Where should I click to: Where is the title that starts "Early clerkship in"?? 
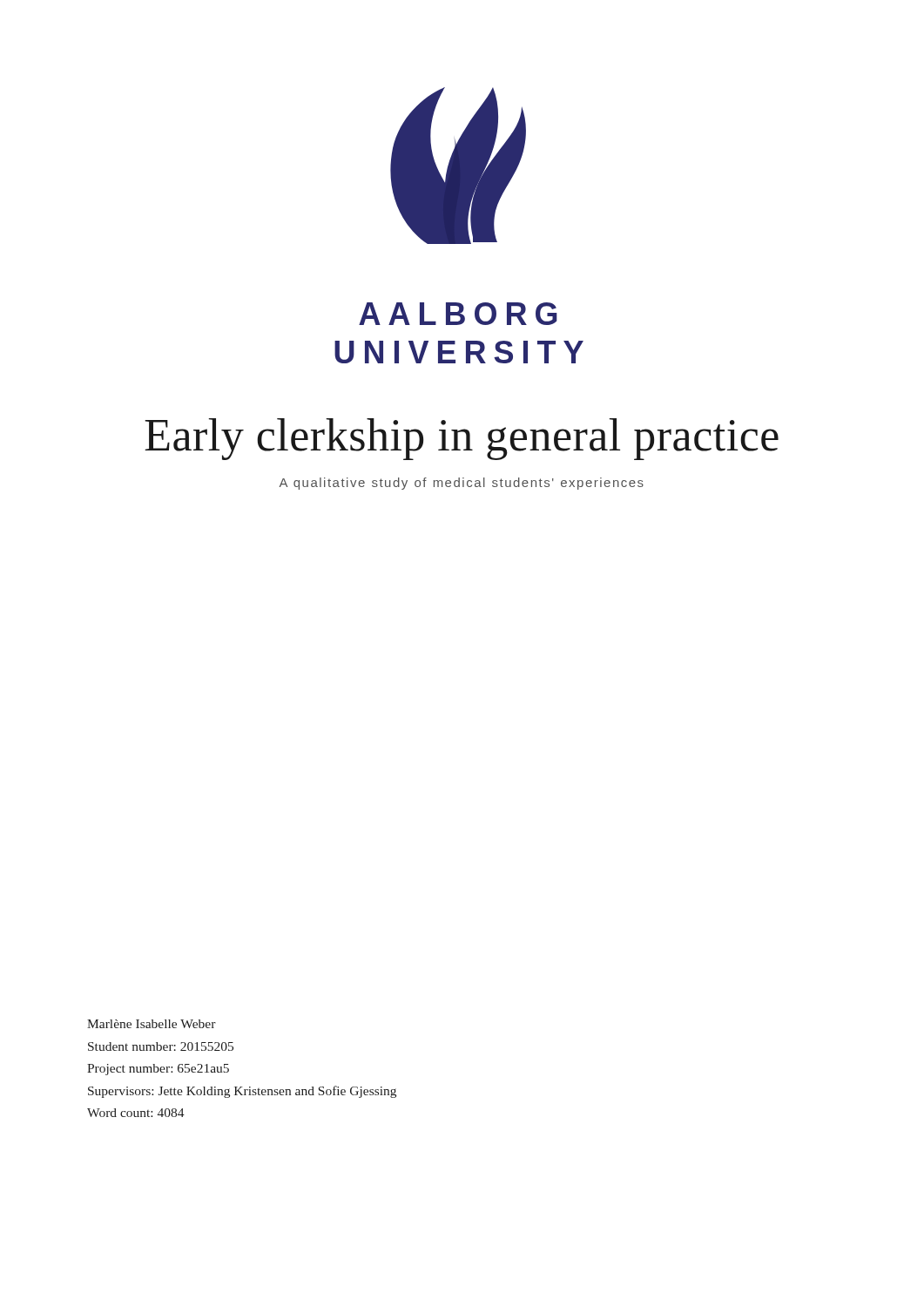[x=462, y=435]
